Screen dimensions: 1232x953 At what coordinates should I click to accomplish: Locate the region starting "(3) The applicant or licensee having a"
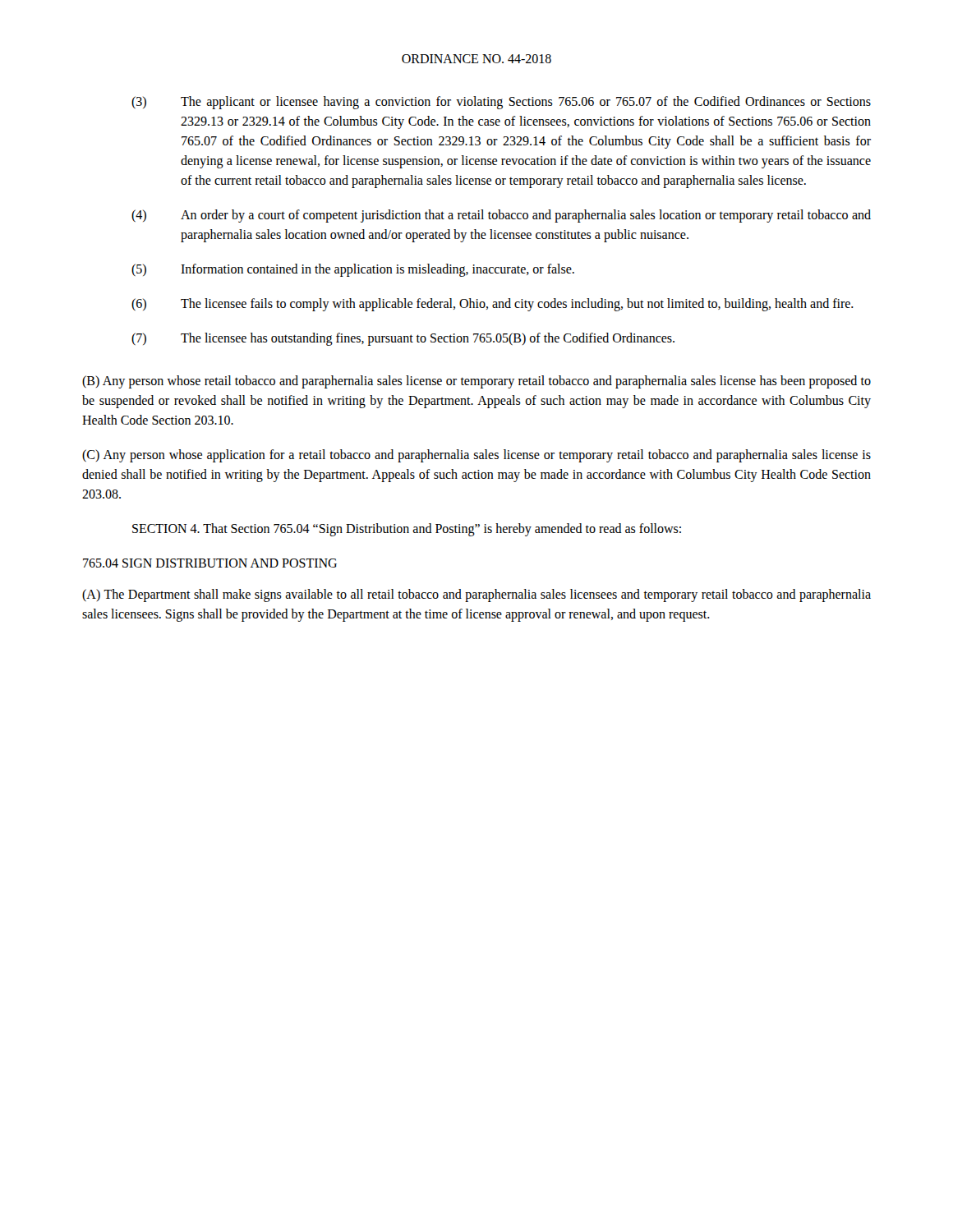[x=501, y=141]
